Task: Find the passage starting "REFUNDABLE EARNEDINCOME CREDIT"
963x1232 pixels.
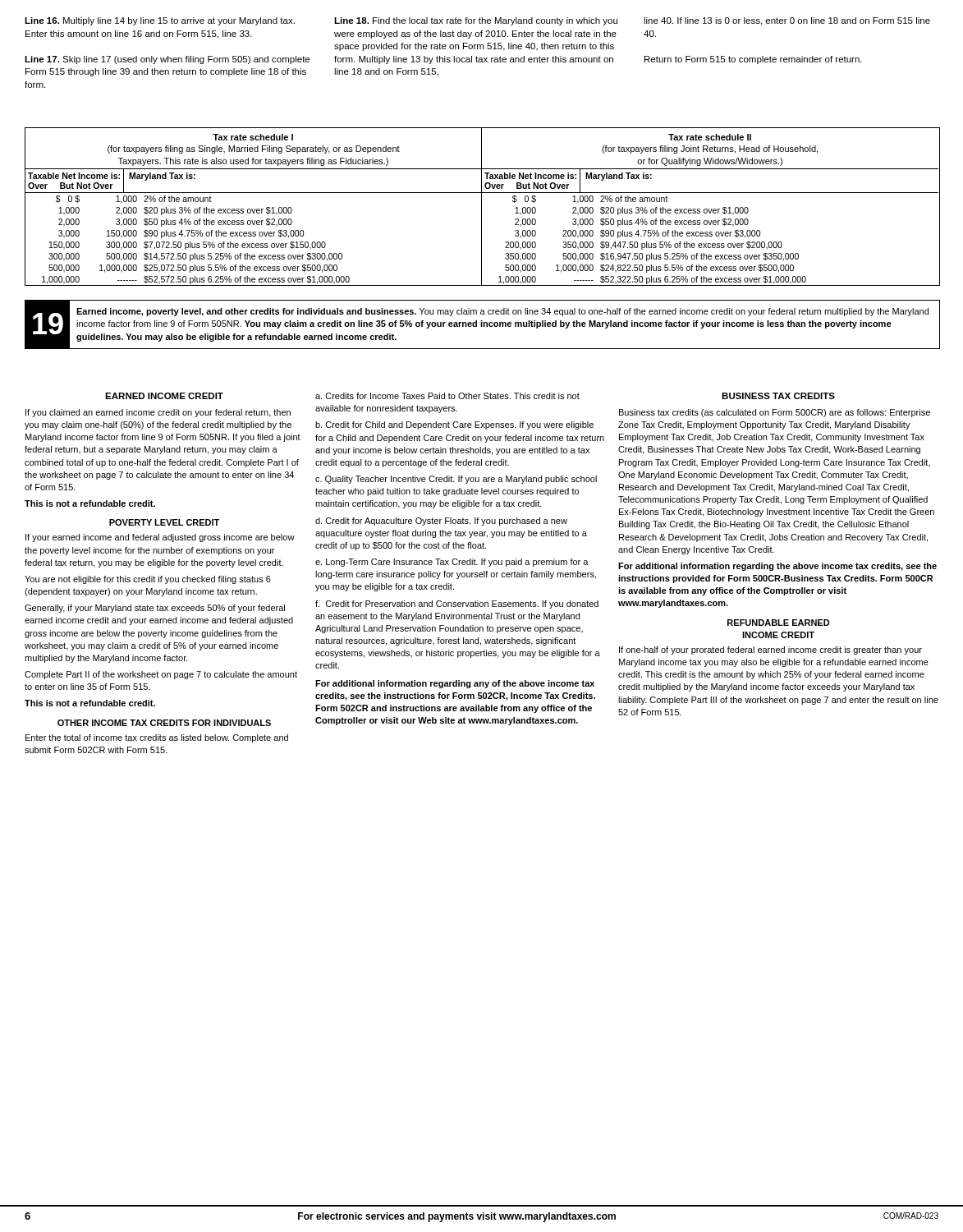Action: tap(778, 629)
